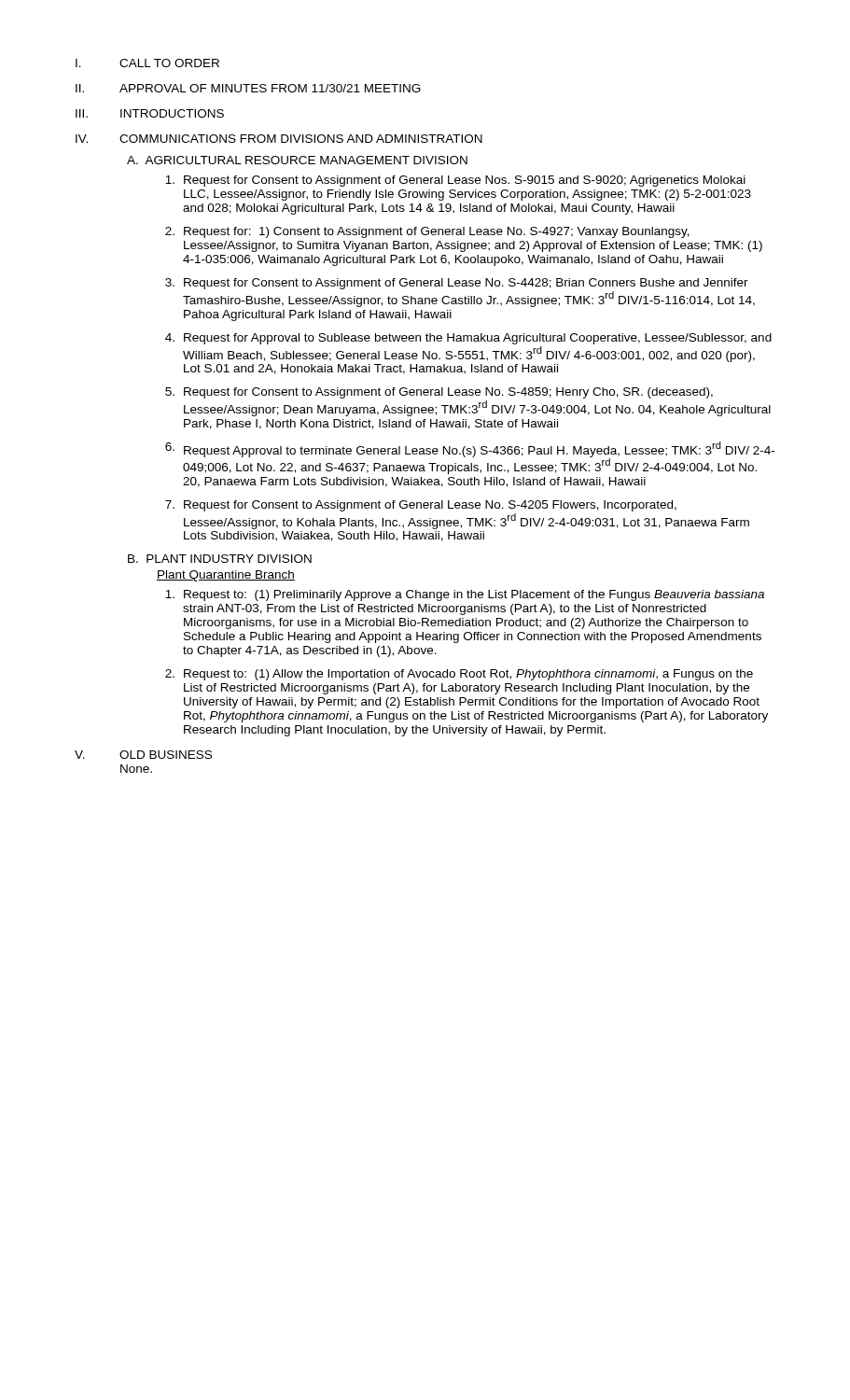Viewport: 850px width, 1400px height.
Task: Select the block starting "II. APPROVAL OF"
Action: point(425,88)
